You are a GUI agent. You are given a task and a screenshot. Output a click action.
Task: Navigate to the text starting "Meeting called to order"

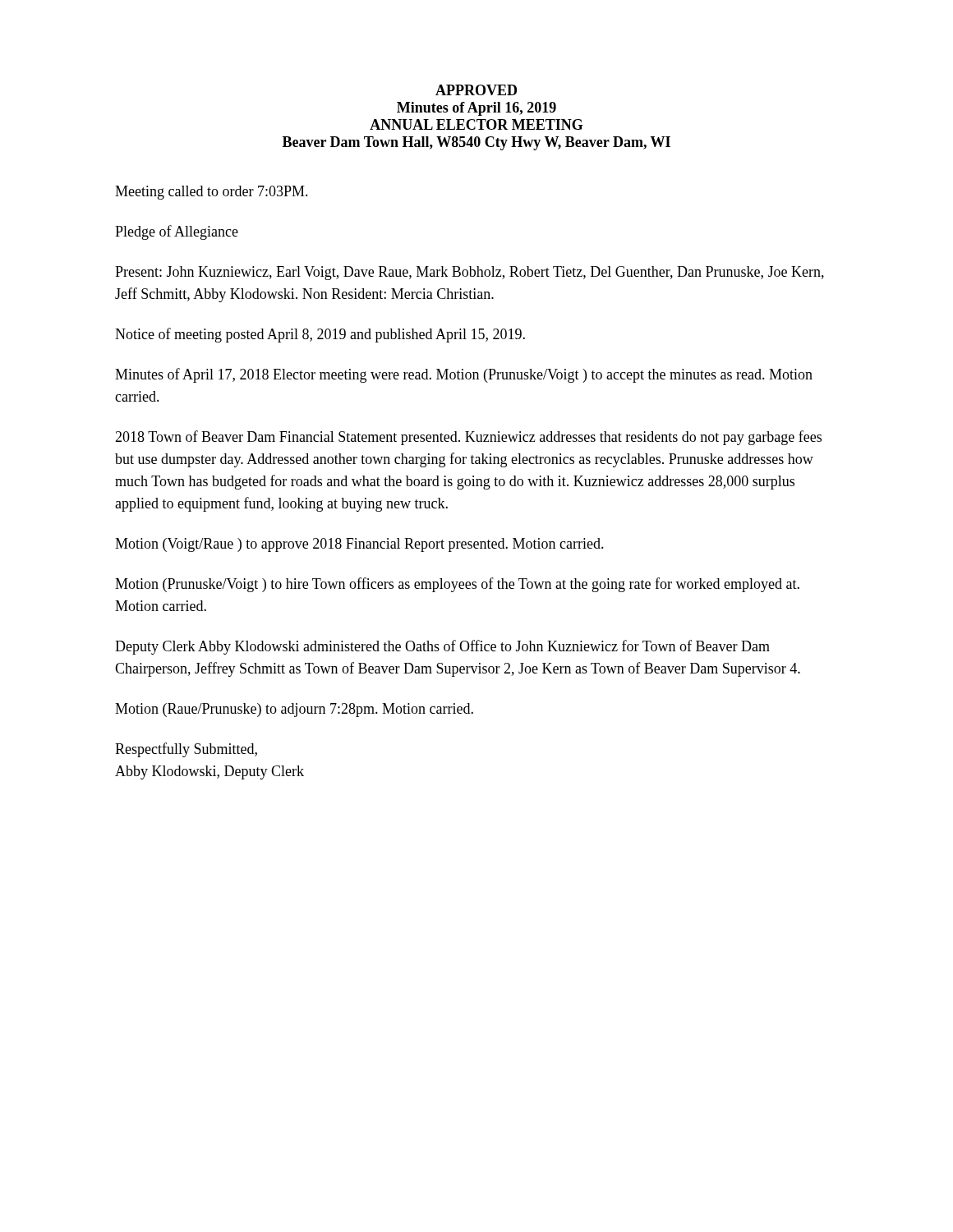click(x=212, y=191)
